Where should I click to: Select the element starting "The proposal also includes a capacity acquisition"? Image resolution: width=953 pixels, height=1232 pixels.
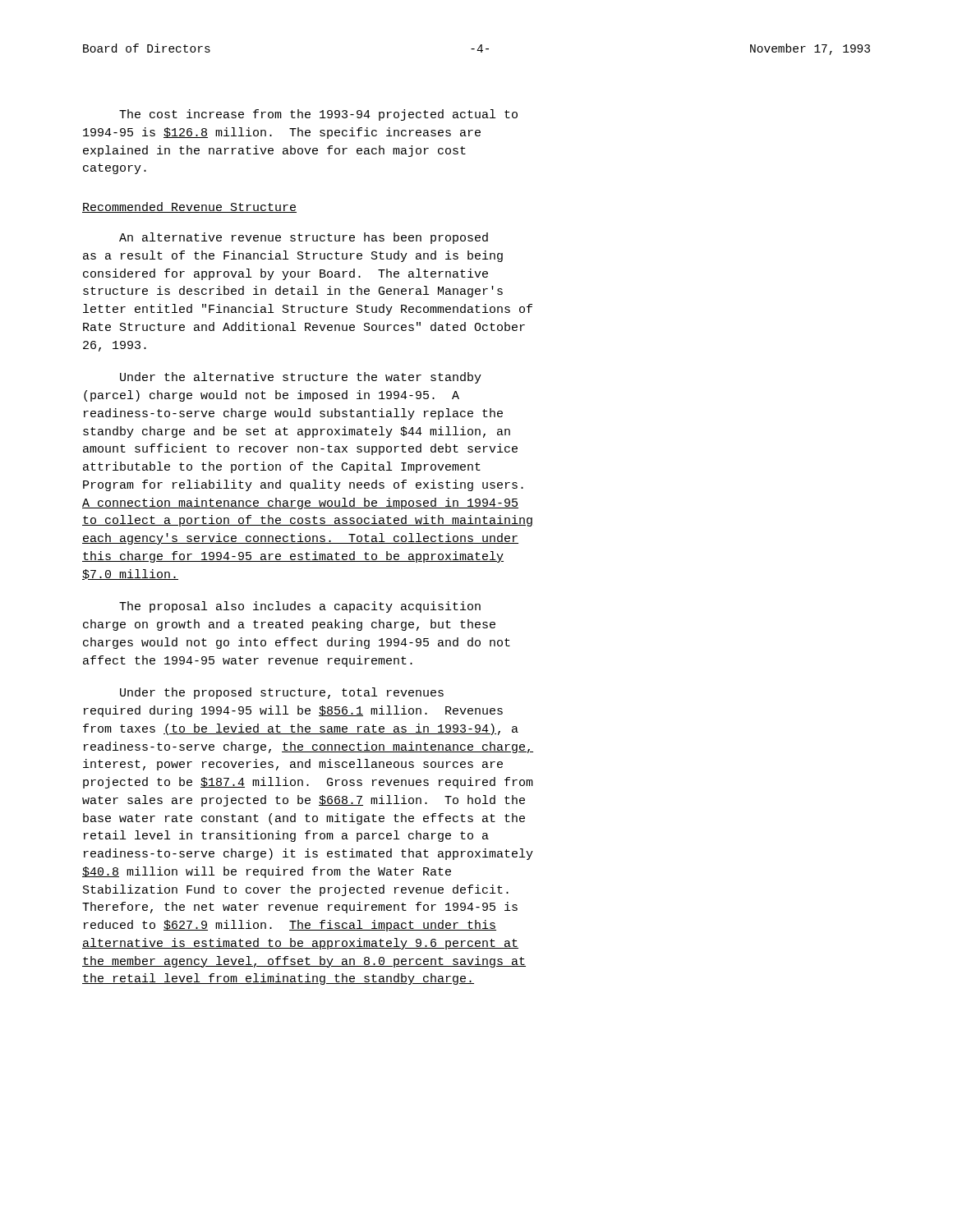pos(297,634)
